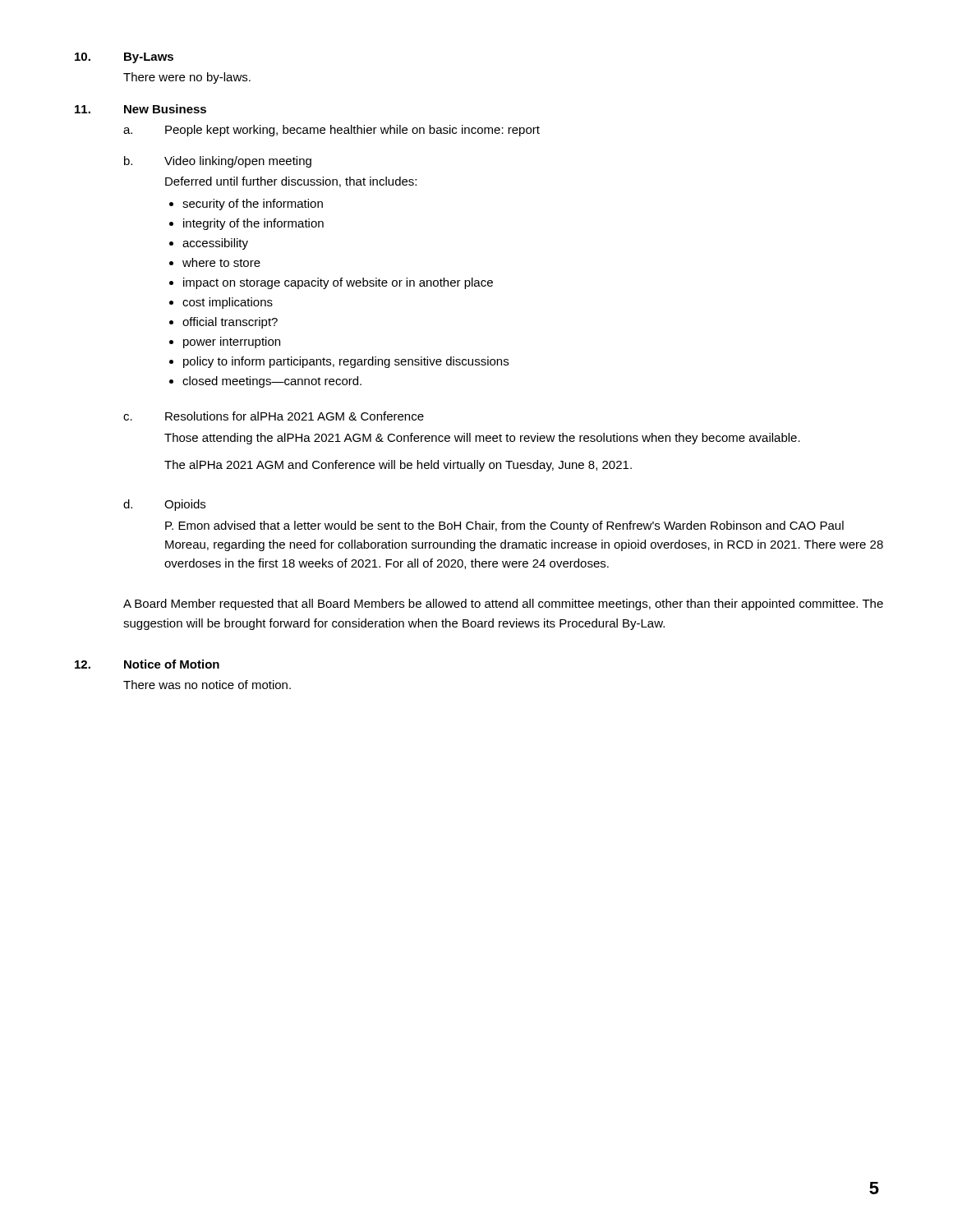Find the text block that says "The alPHa 2021 AGM and Conference will"
This screenshot has height=1232, width=953.
coord(398,464)
